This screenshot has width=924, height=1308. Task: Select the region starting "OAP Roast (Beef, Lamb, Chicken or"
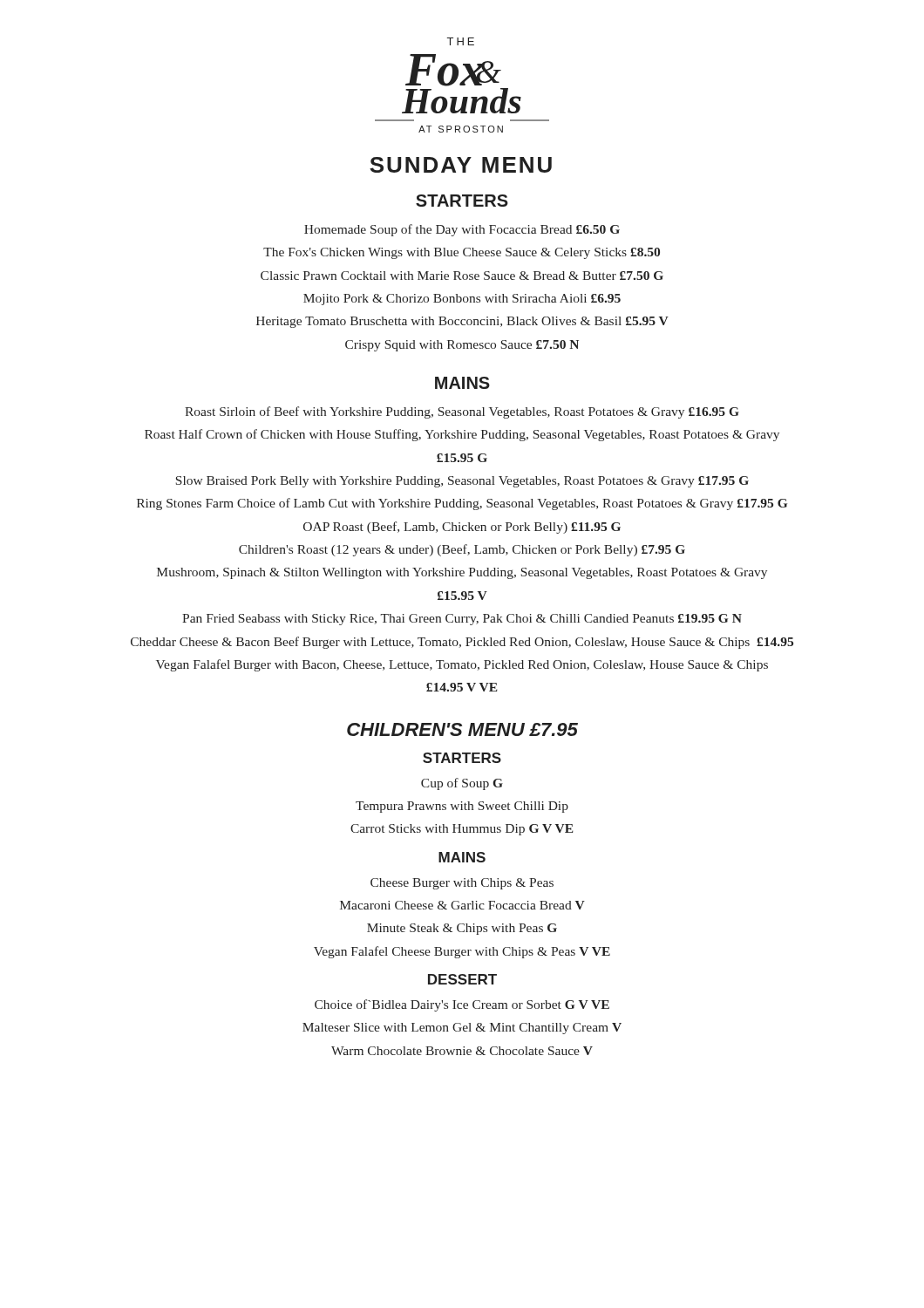[462, 526]
